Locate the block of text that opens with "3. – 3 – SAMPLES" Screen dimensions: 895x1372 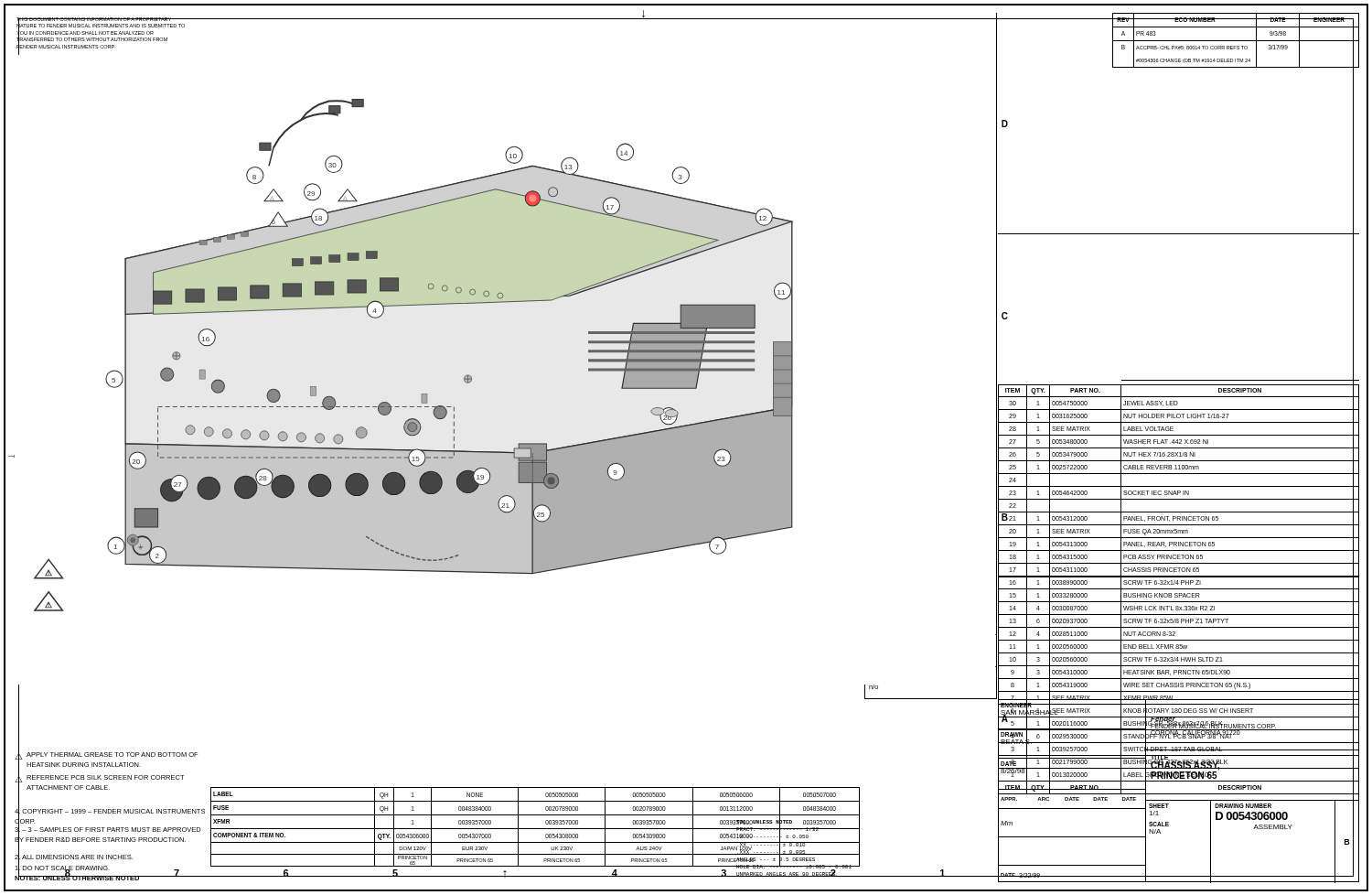click(108, 834)
